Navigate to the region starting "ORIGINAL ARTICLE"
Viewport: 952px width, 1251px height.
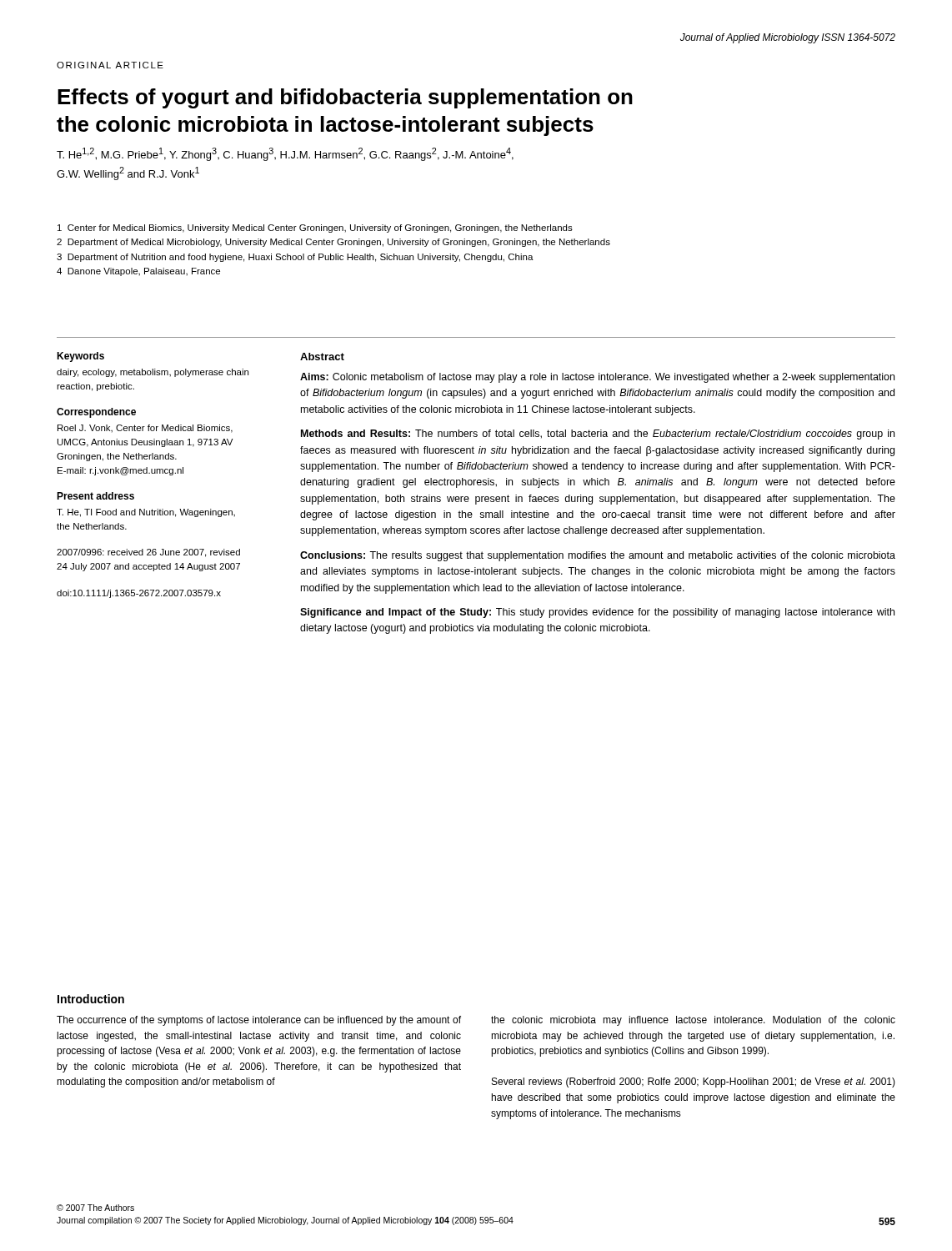111,65
